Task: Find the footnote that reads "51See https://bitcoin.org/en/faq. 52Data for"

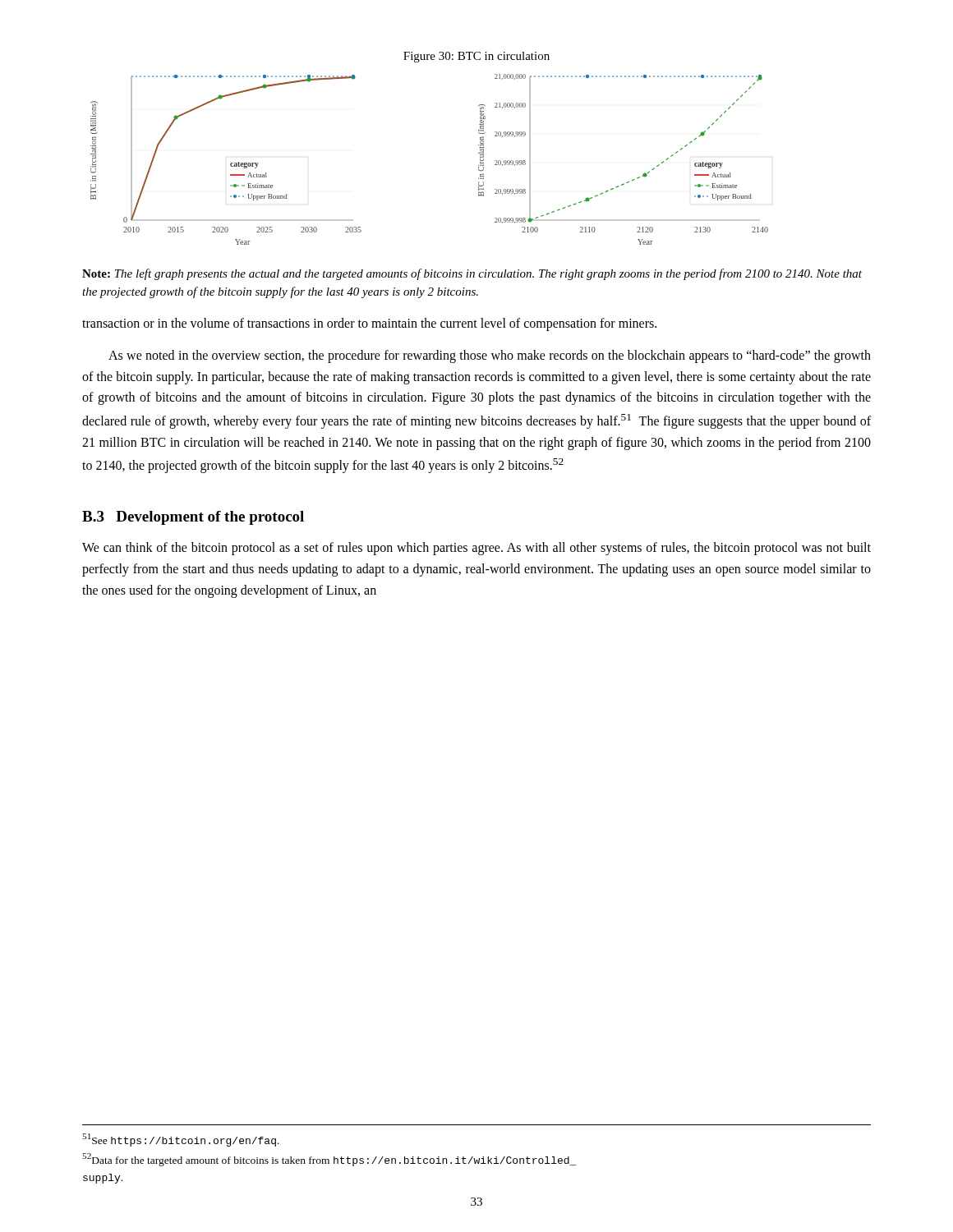Action: (329, 1157)
